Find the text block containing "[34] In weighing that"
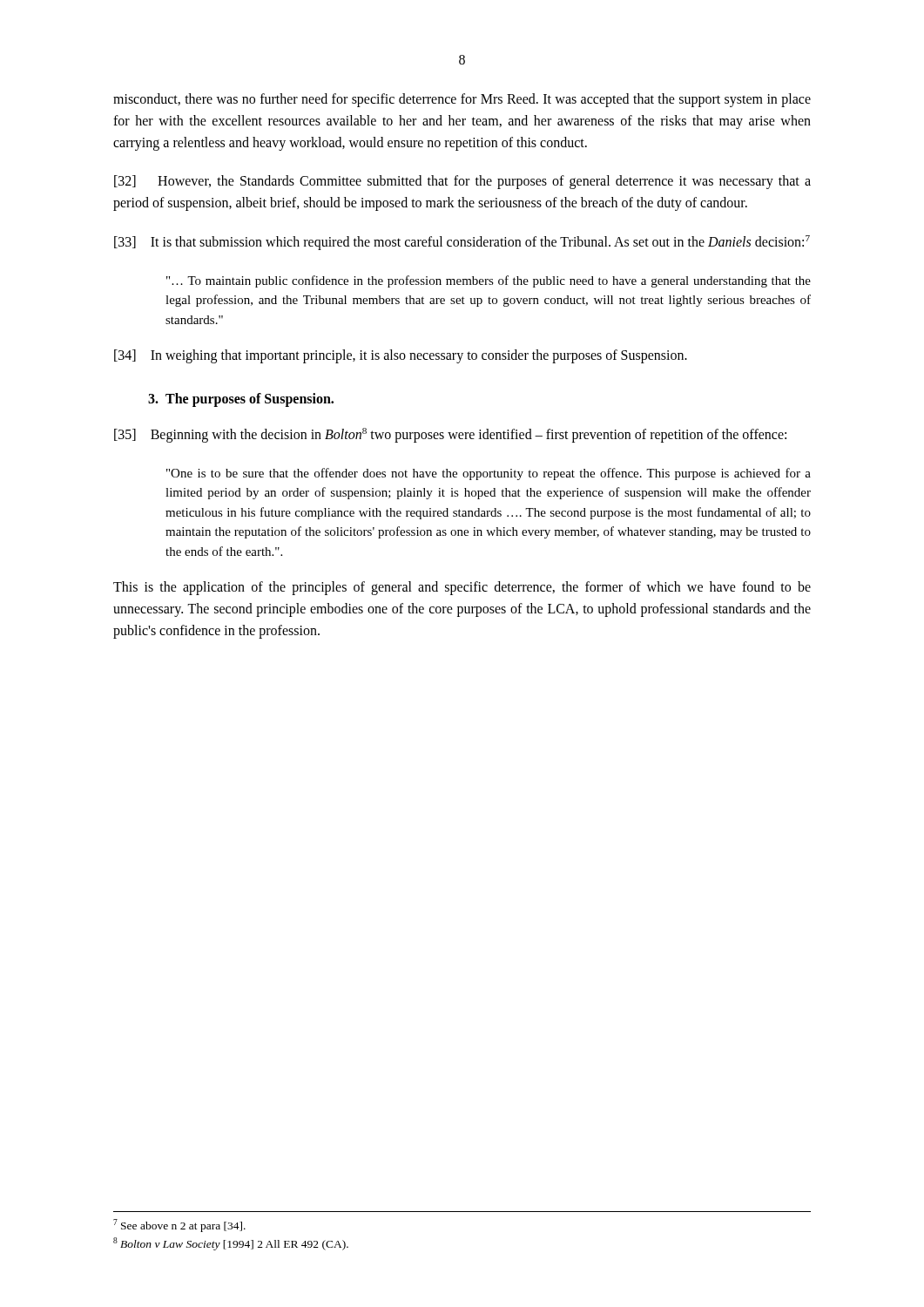This screenshot has width=924, height=1307. 400,355
